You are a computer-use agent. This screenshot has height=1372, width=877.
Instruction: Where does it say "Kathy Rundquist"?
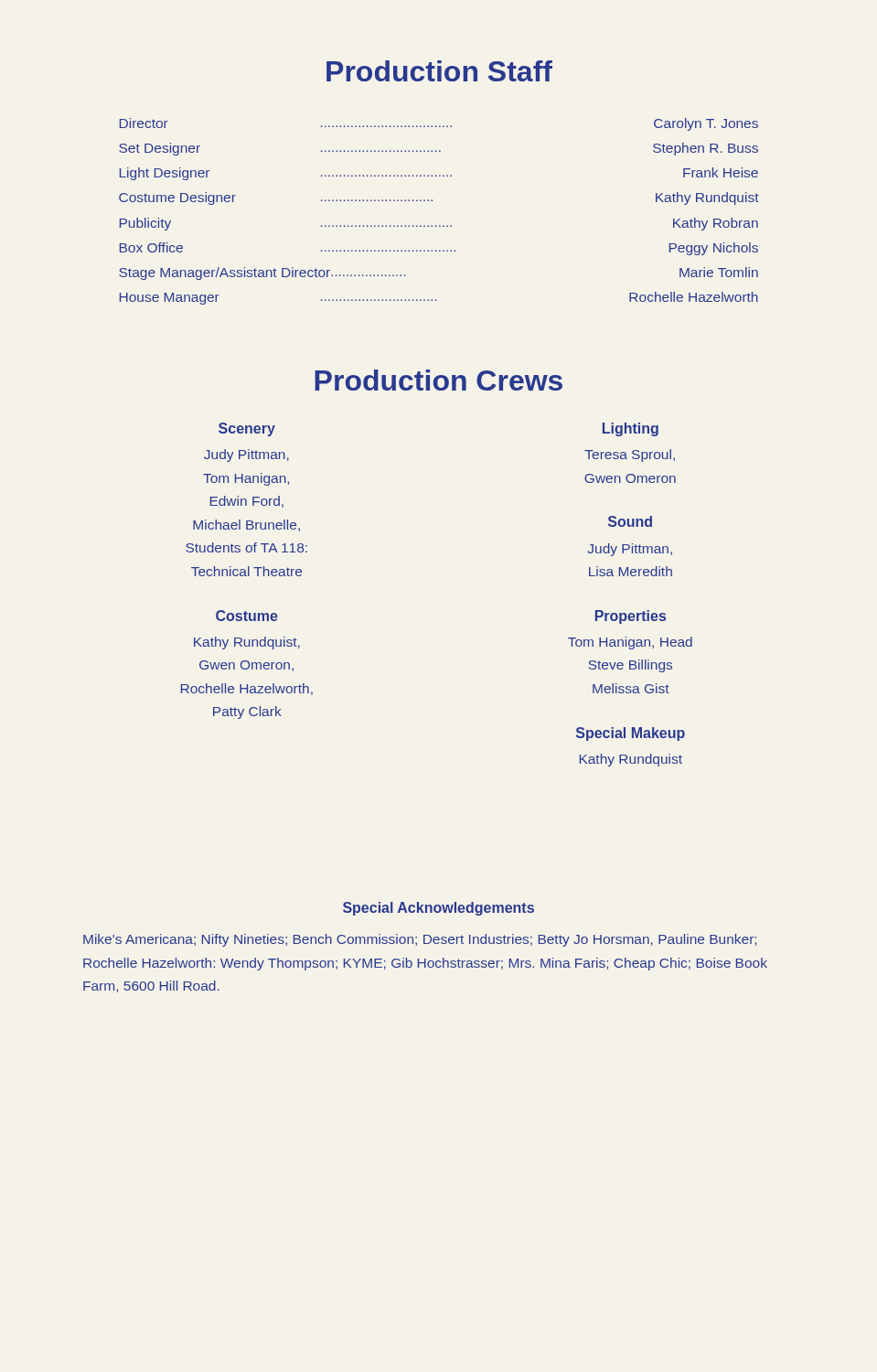tap(630, 758)
